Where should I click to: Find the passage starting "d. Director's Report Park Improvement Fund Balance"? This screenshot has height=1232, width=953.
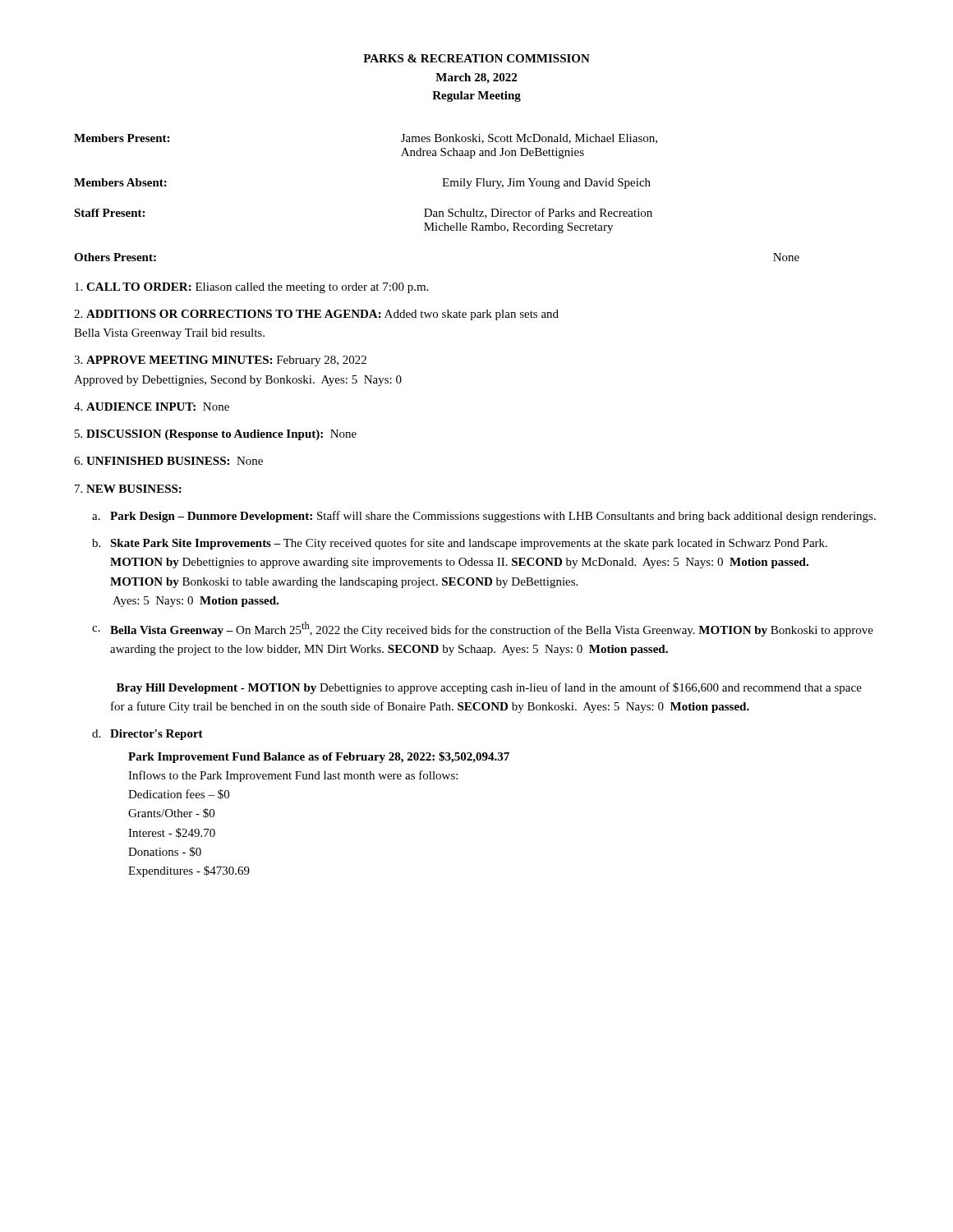coord(147,735)
